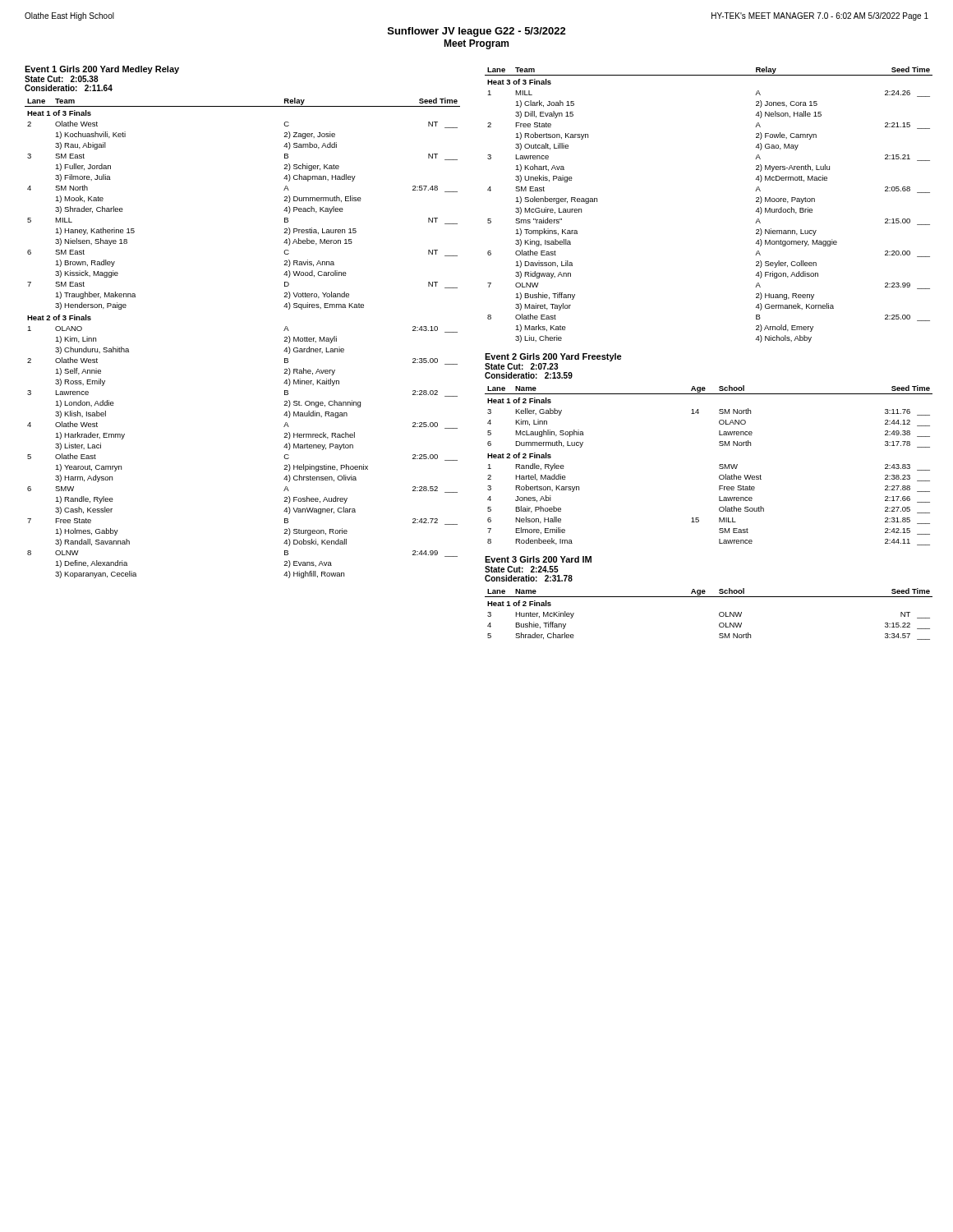This screenshot has width=953, height=1232.
Task: Find the text starting "Consideratio: 2:31.78"
Action: (x=529, y=579)
